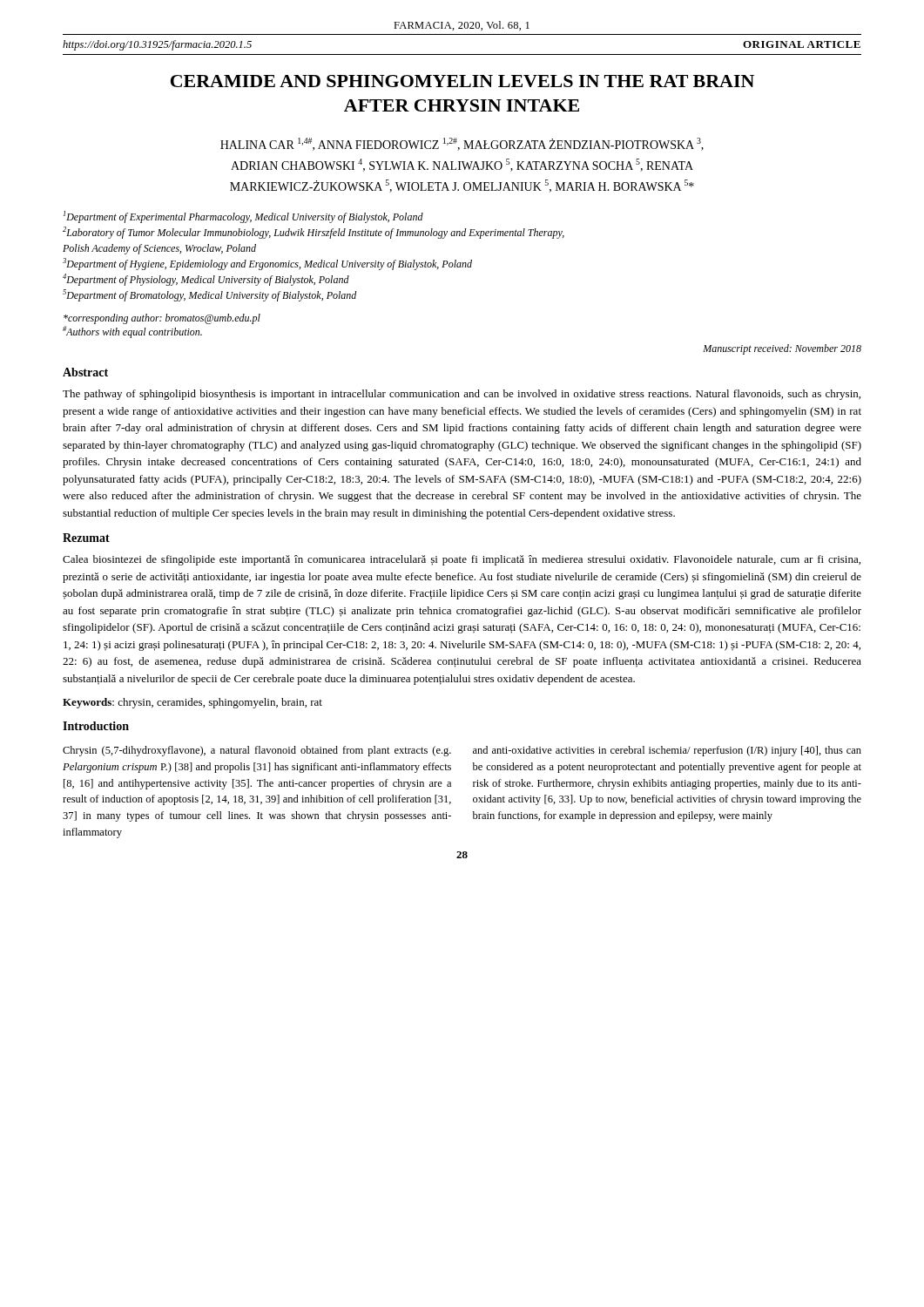Locate the text block with the text "1Department of Experimental Pharmacology, Medical University"
This screenshot has width=924, height=1307.
pos(462,256)
